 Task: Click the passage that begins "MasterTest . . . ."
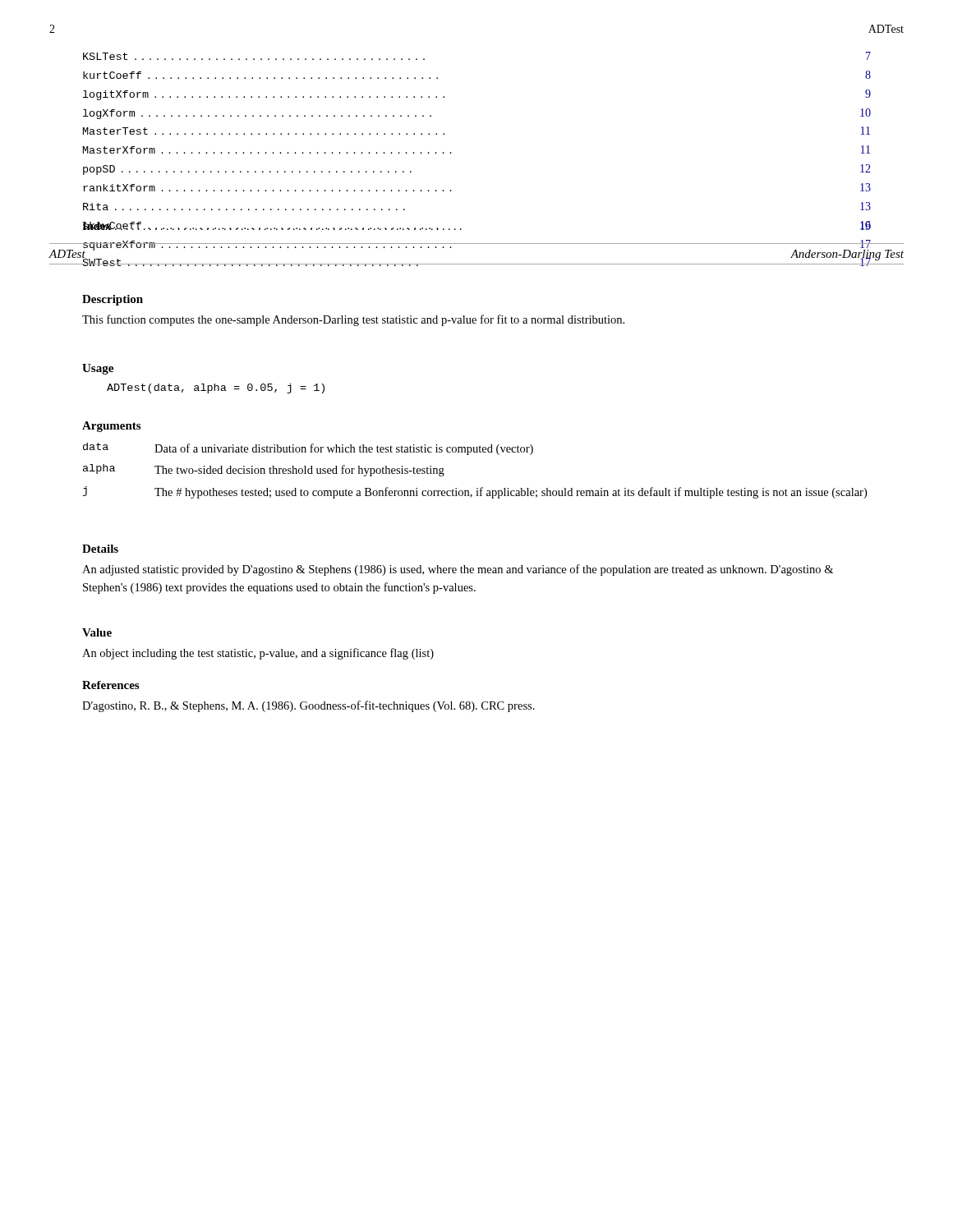[x=111, y=130]
